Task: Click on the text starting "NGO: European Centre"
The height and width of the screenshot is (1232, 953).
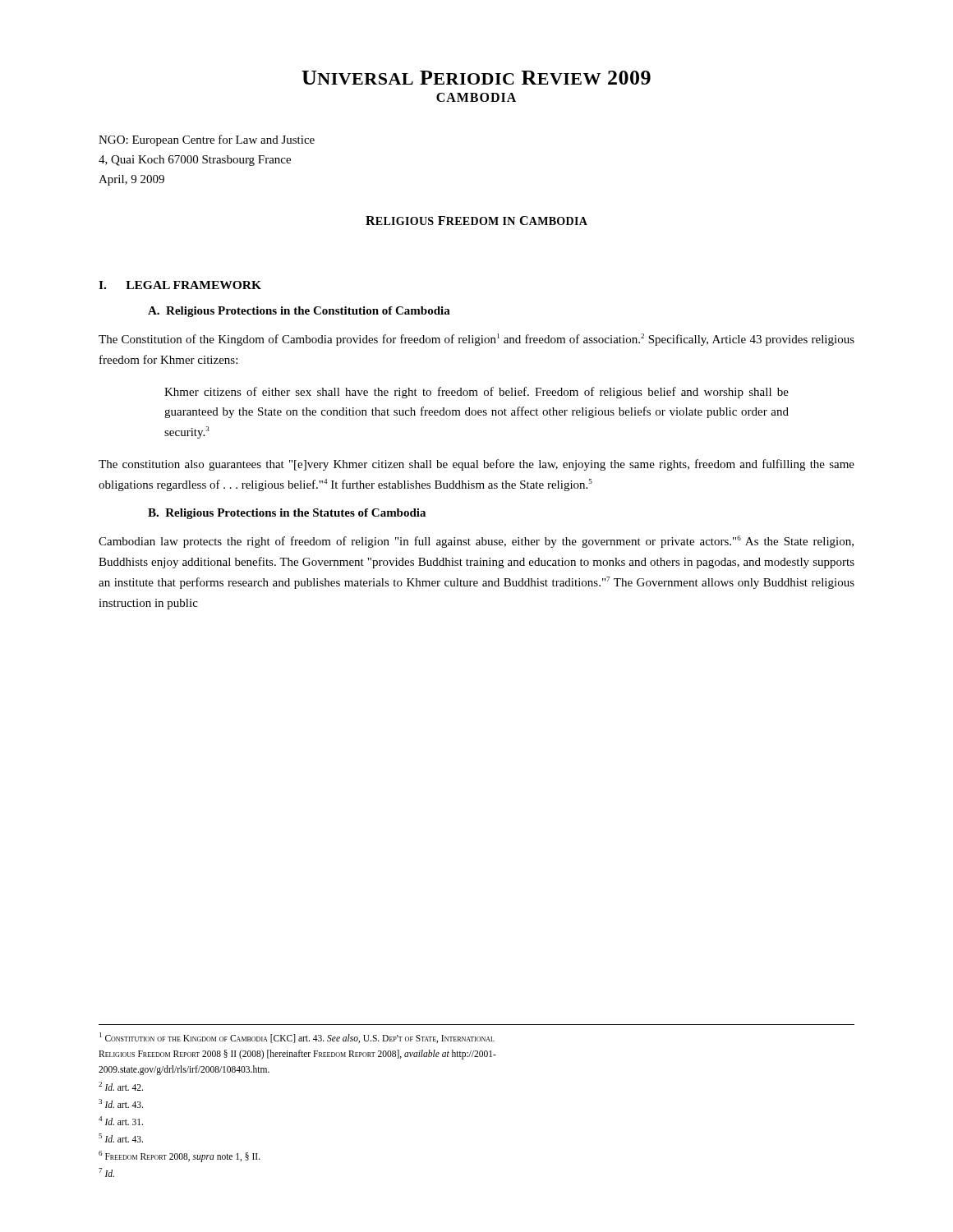Action: tap(207, 159)
